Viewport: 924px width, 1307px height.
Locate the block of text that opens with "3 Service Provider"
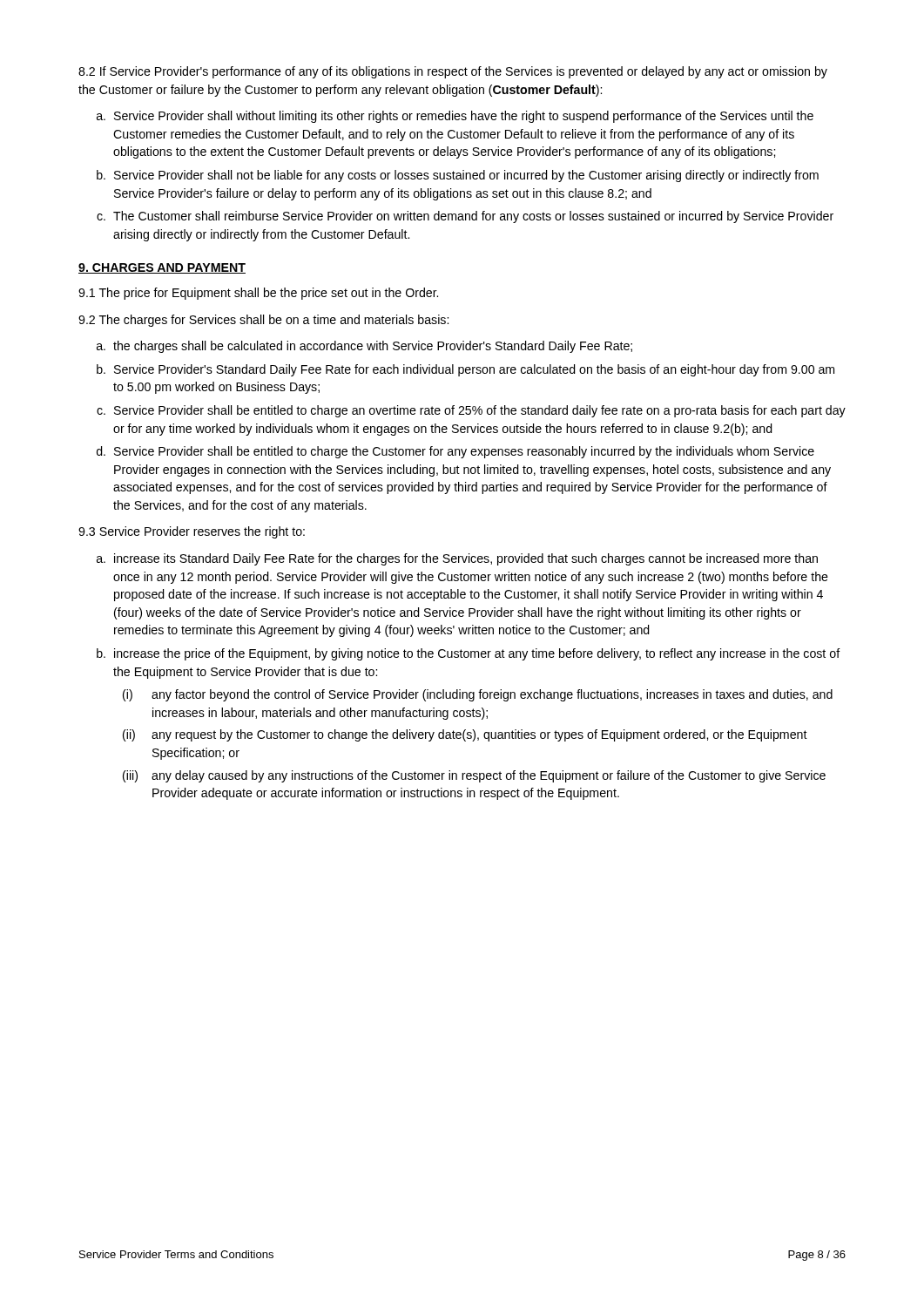[x=192, y=532]
